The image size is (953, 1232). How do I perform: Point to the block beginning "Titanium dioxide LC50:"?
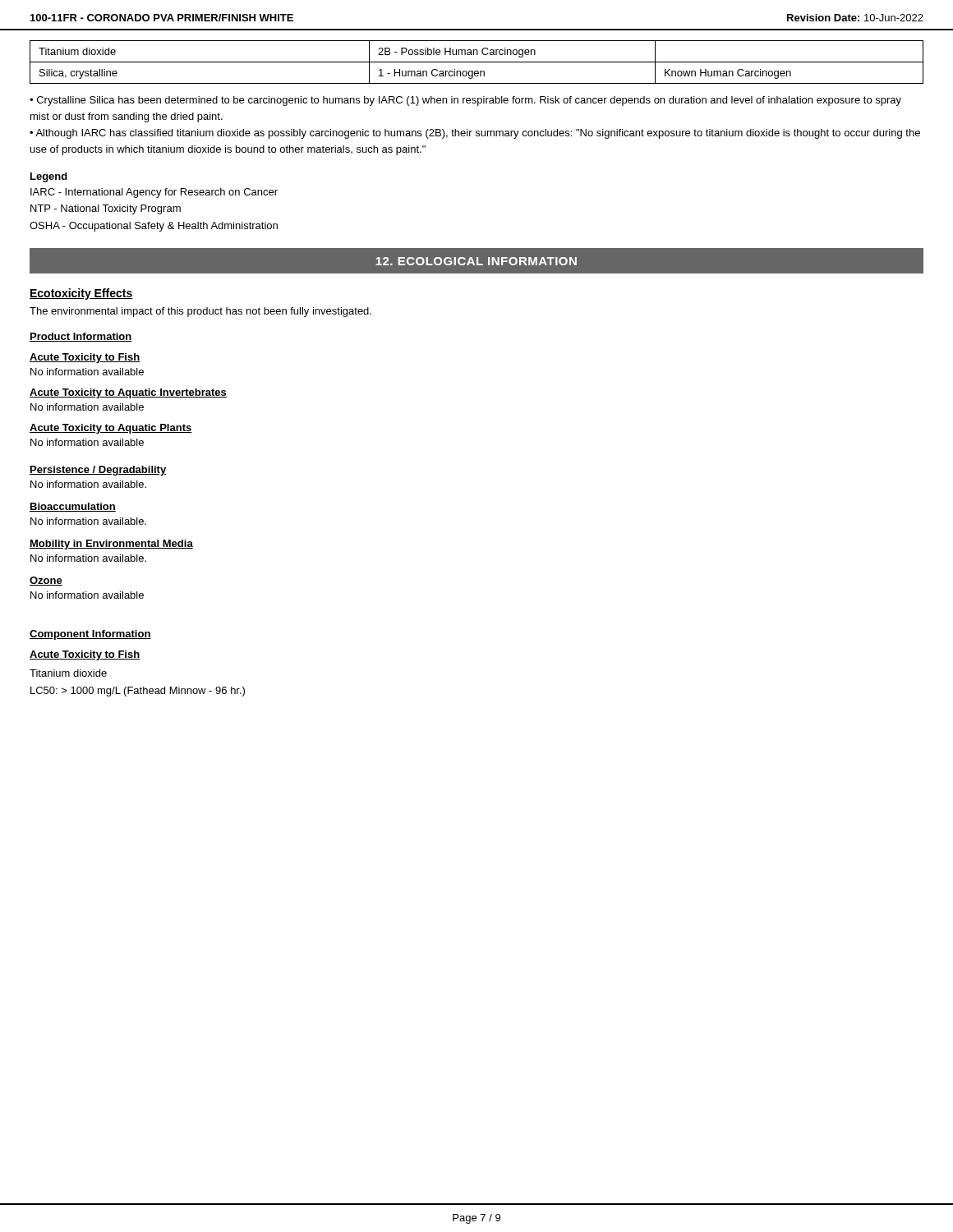(x=138, y=682)
